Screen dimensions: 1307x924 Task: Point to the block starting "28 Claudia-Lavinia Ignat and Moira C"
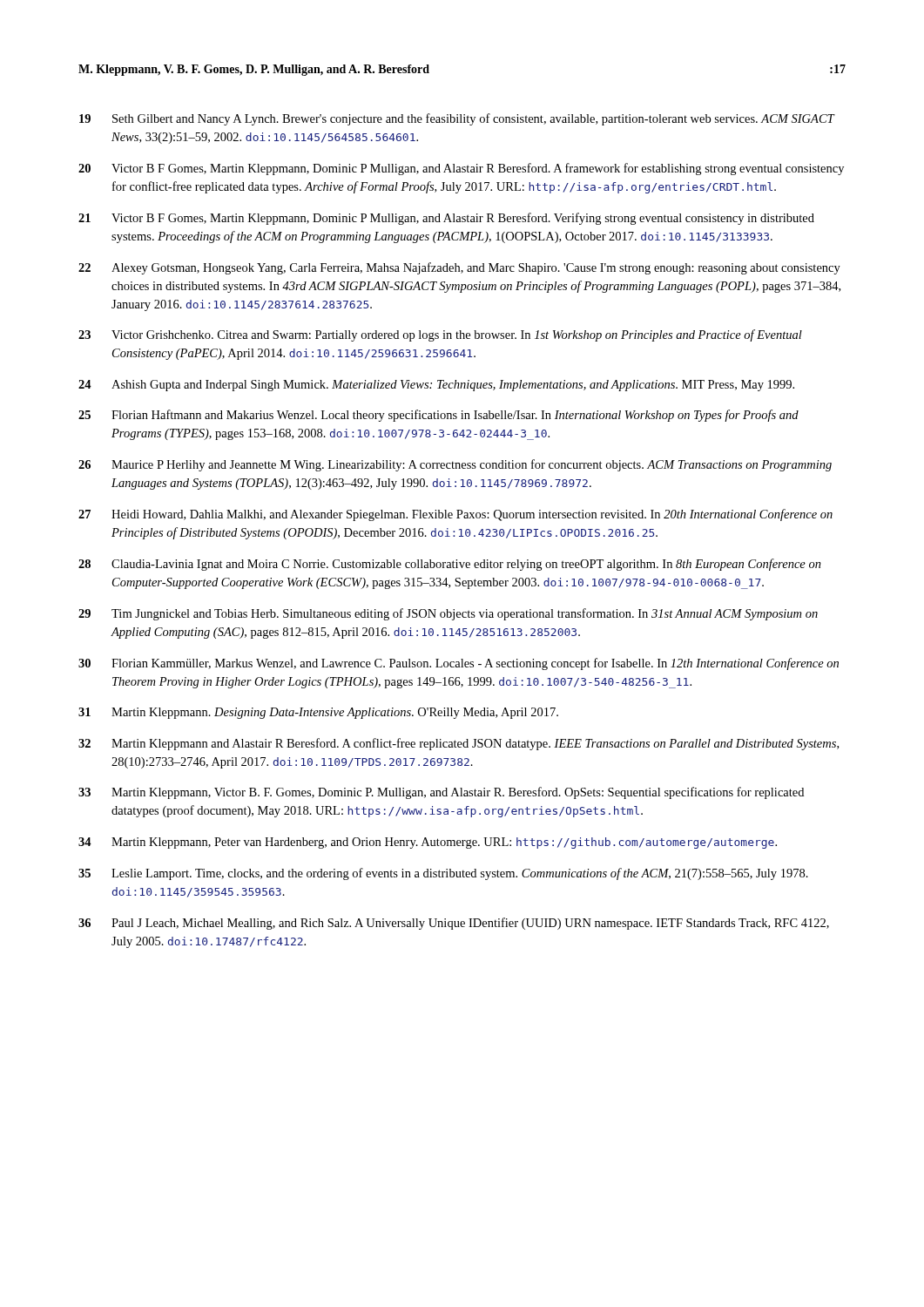(462, 574)
